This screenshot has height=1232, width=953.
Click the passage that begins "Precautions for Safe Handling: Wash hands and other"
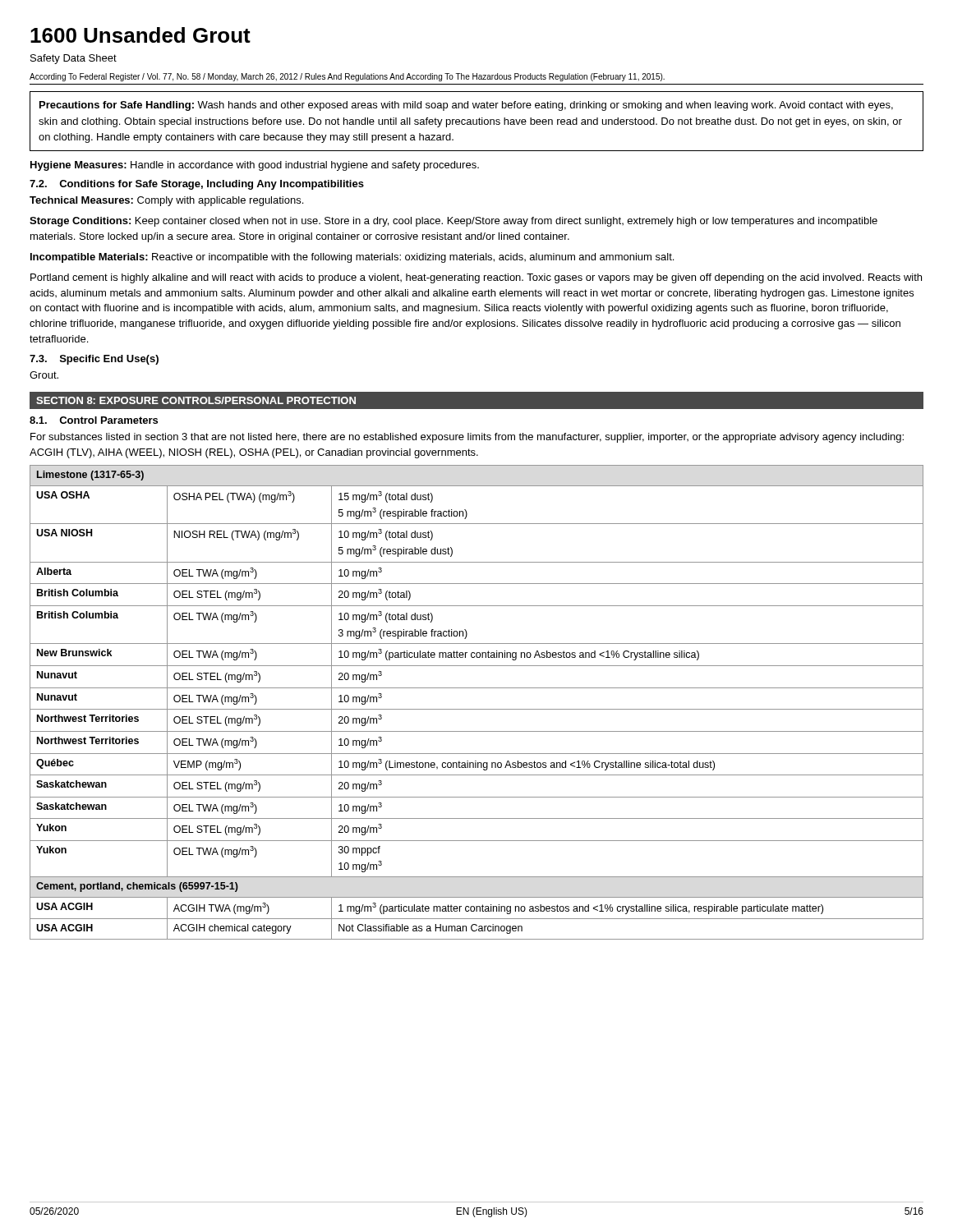[x=470, y=121]
